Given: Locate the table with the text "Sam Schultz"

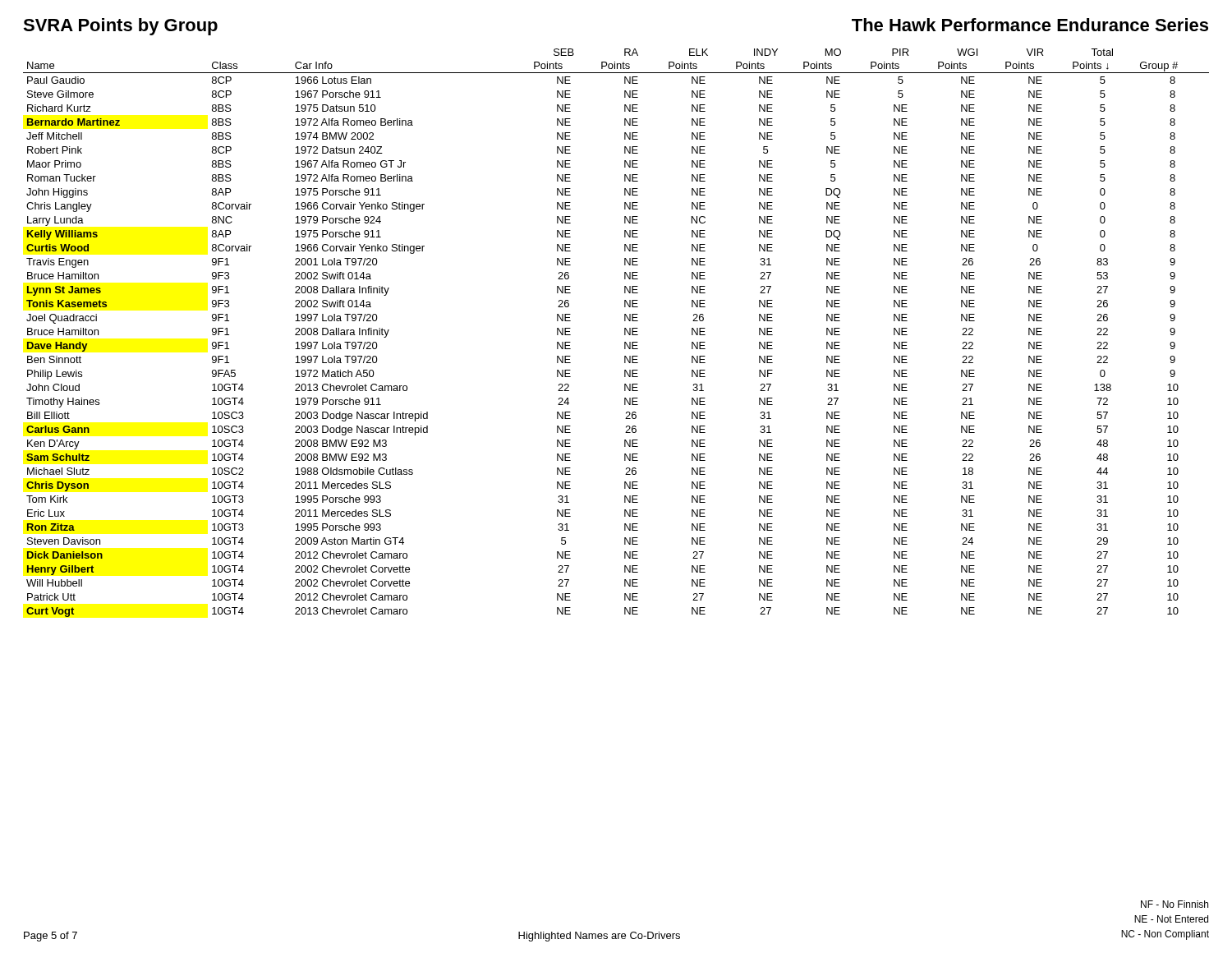Looking at the screenshot, I should tap(616, 332).
